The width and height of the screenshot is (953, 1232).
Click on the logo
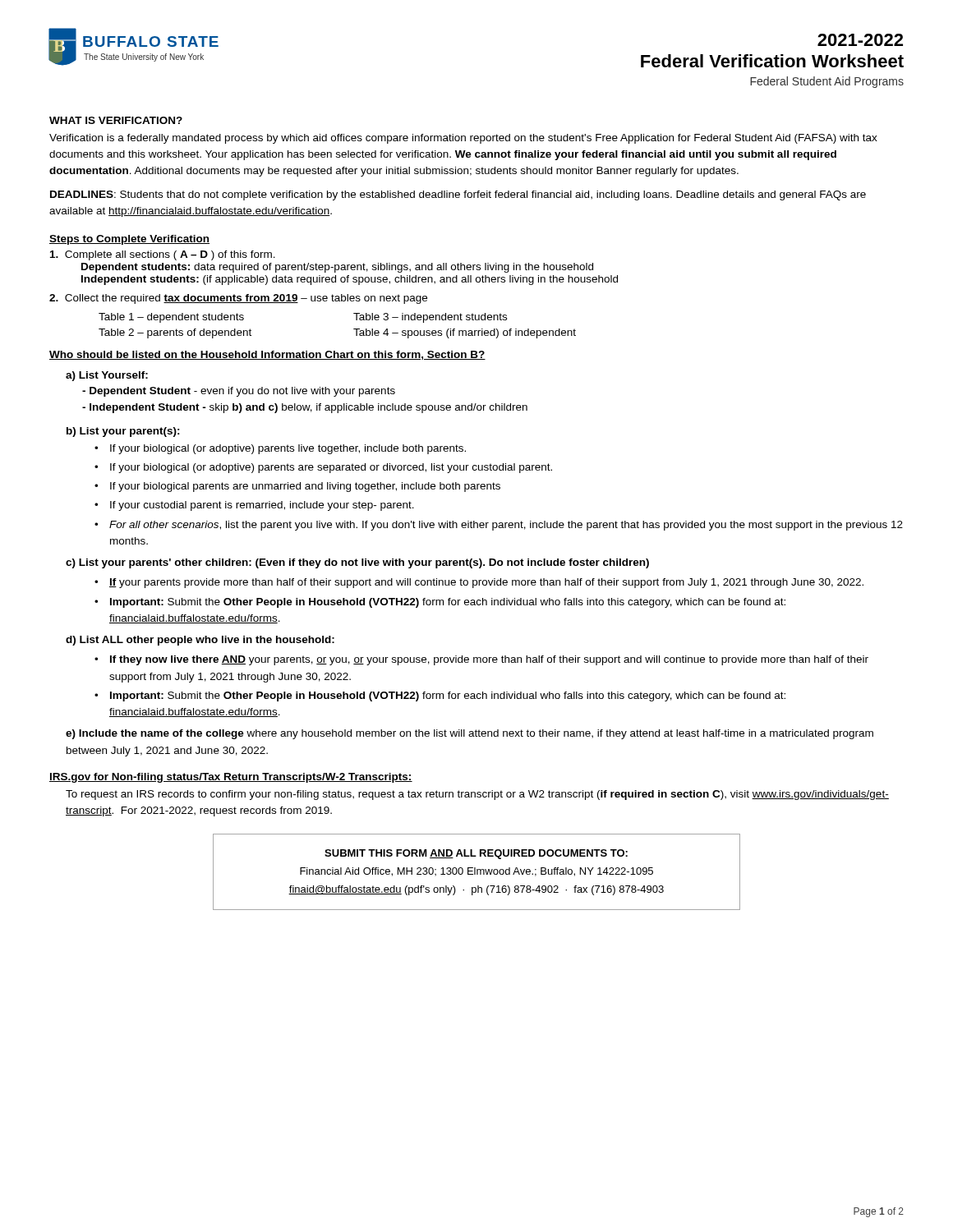(x=131, y=55)
